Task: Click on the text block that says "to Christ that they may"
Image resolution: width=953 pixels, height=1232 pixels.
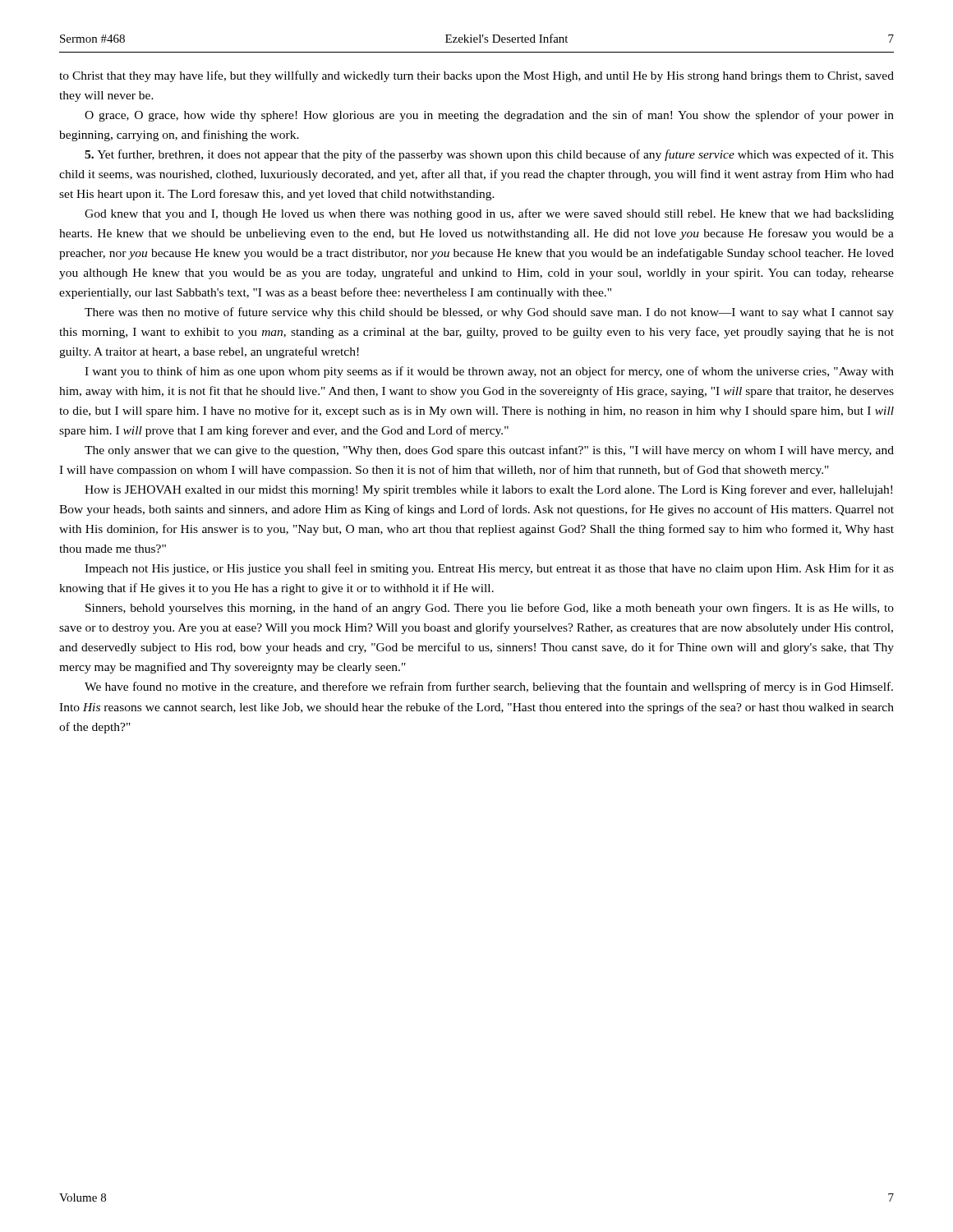Action: [476, 85]
